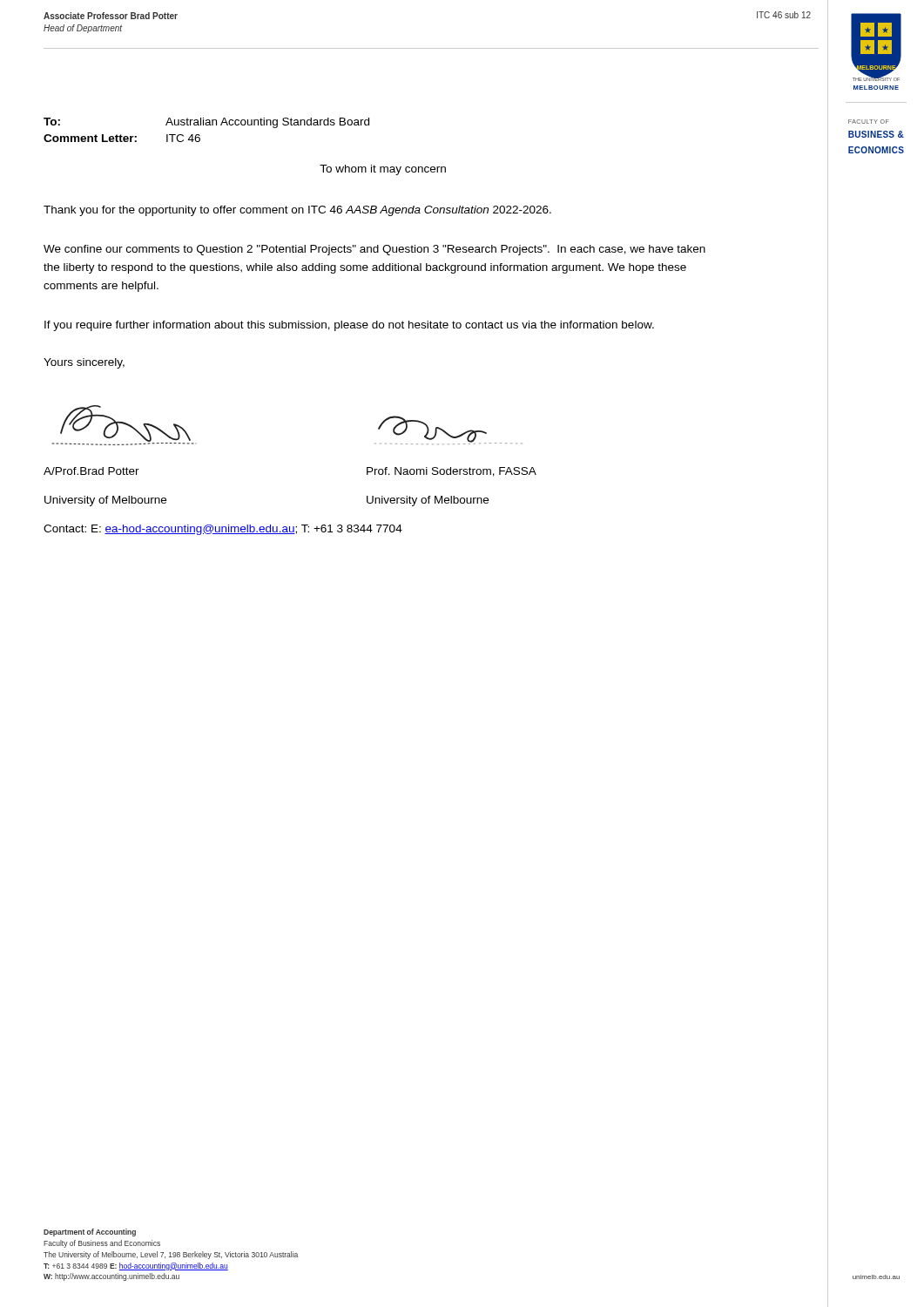Click on the text block that says "Contact: E: ea-hod-accounting@unimelb.edu.au; T: +61 3"
Image resolution: width=924 pixels, height=1307 pixels.
(223, 528)
